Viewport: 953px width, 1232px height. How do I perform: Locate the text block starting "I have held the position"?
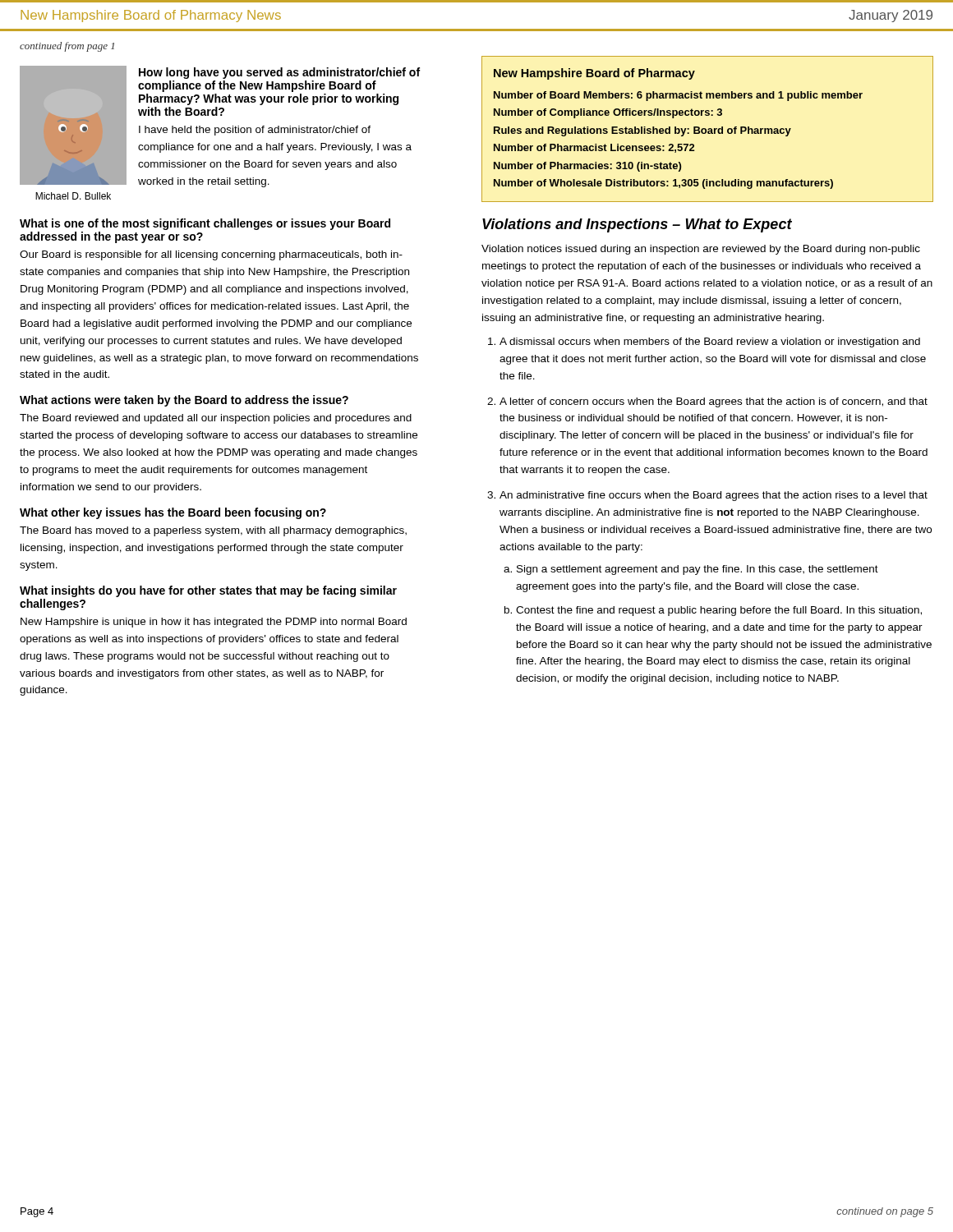tap(275, 155)
